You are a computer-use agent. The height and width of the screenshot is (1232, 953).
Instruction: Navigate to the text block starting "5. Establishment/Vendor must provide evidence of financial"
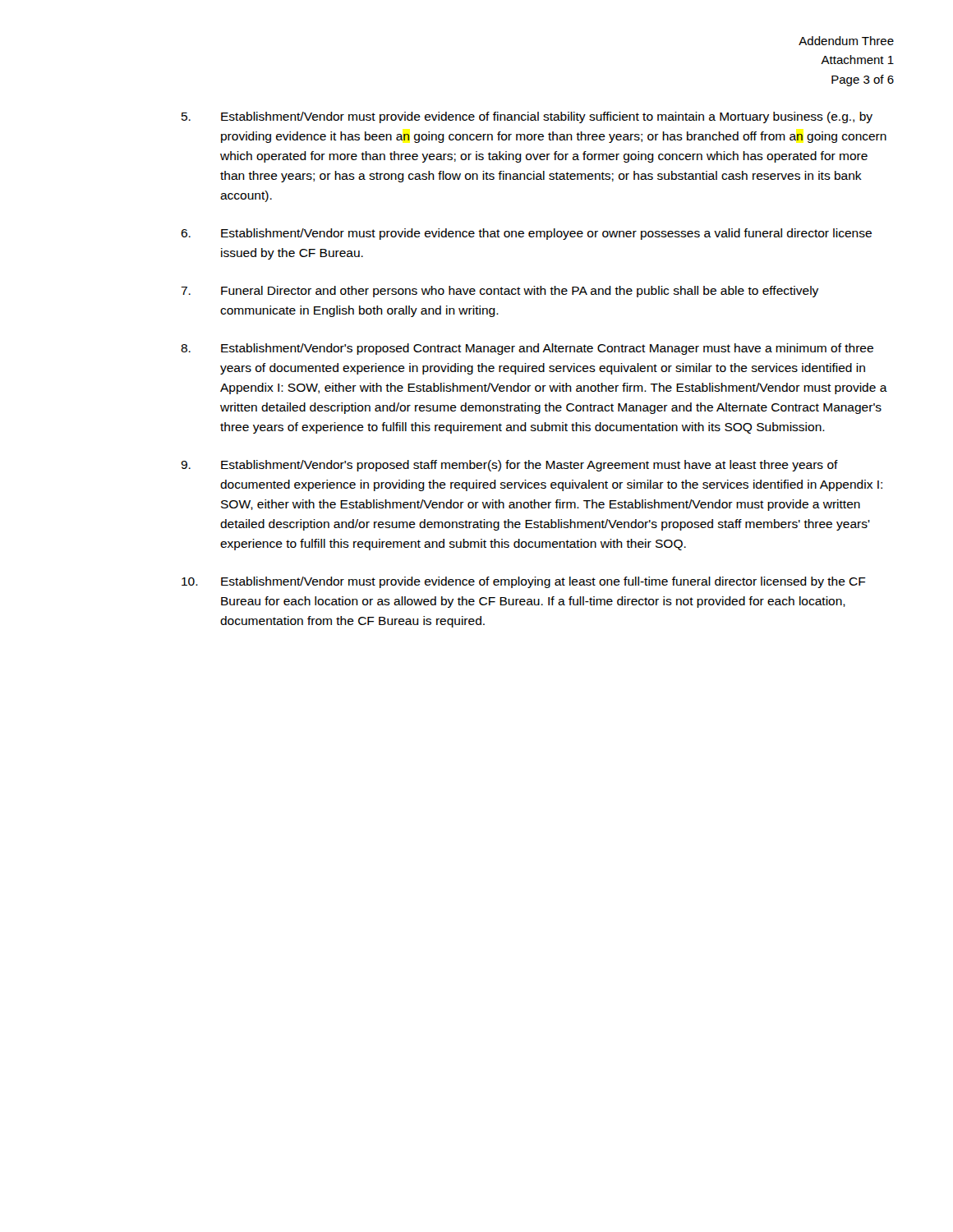click(537, 156)
